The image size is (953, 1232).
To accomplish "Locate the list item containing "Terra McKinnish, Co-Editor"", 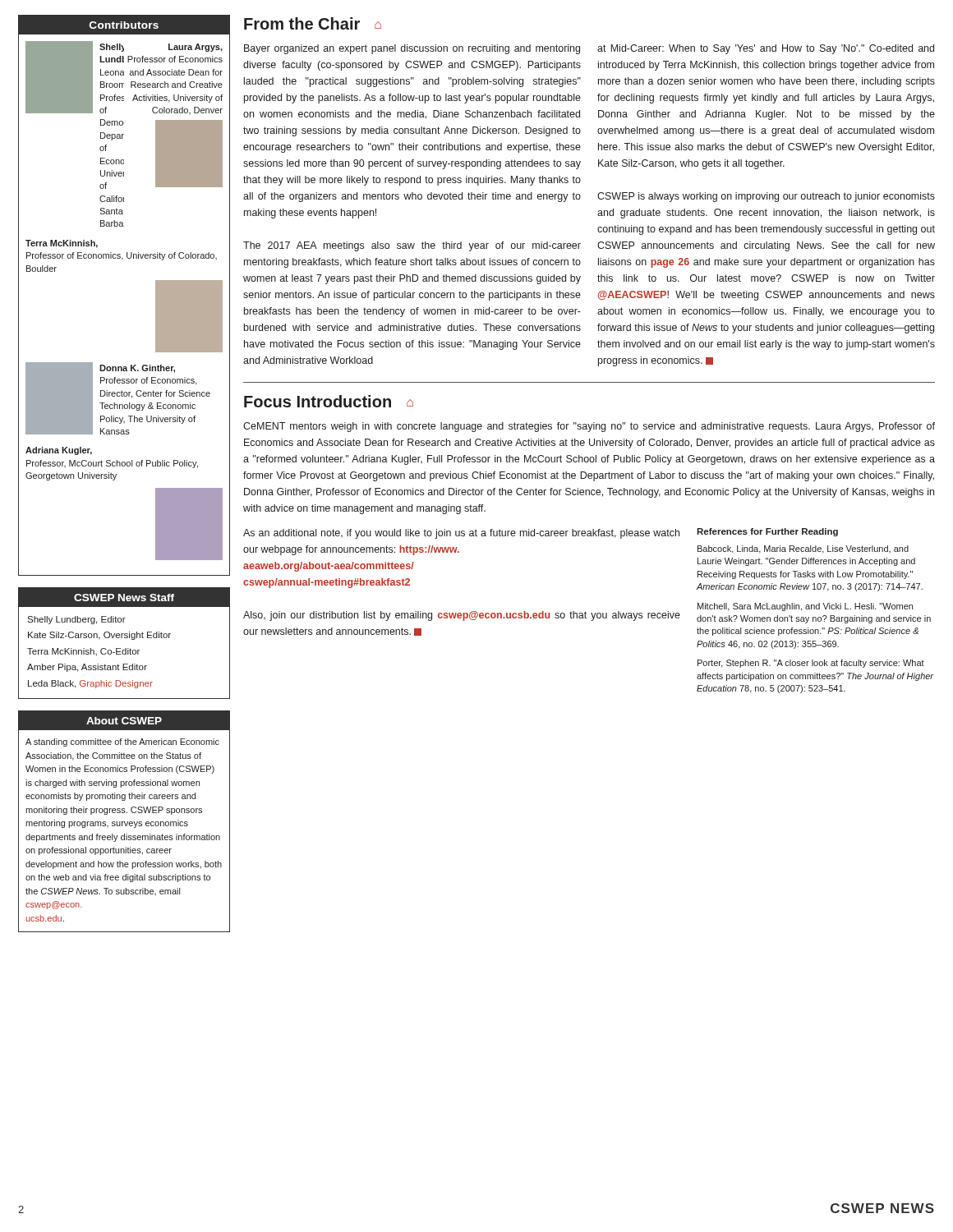I will click(84, 651).
